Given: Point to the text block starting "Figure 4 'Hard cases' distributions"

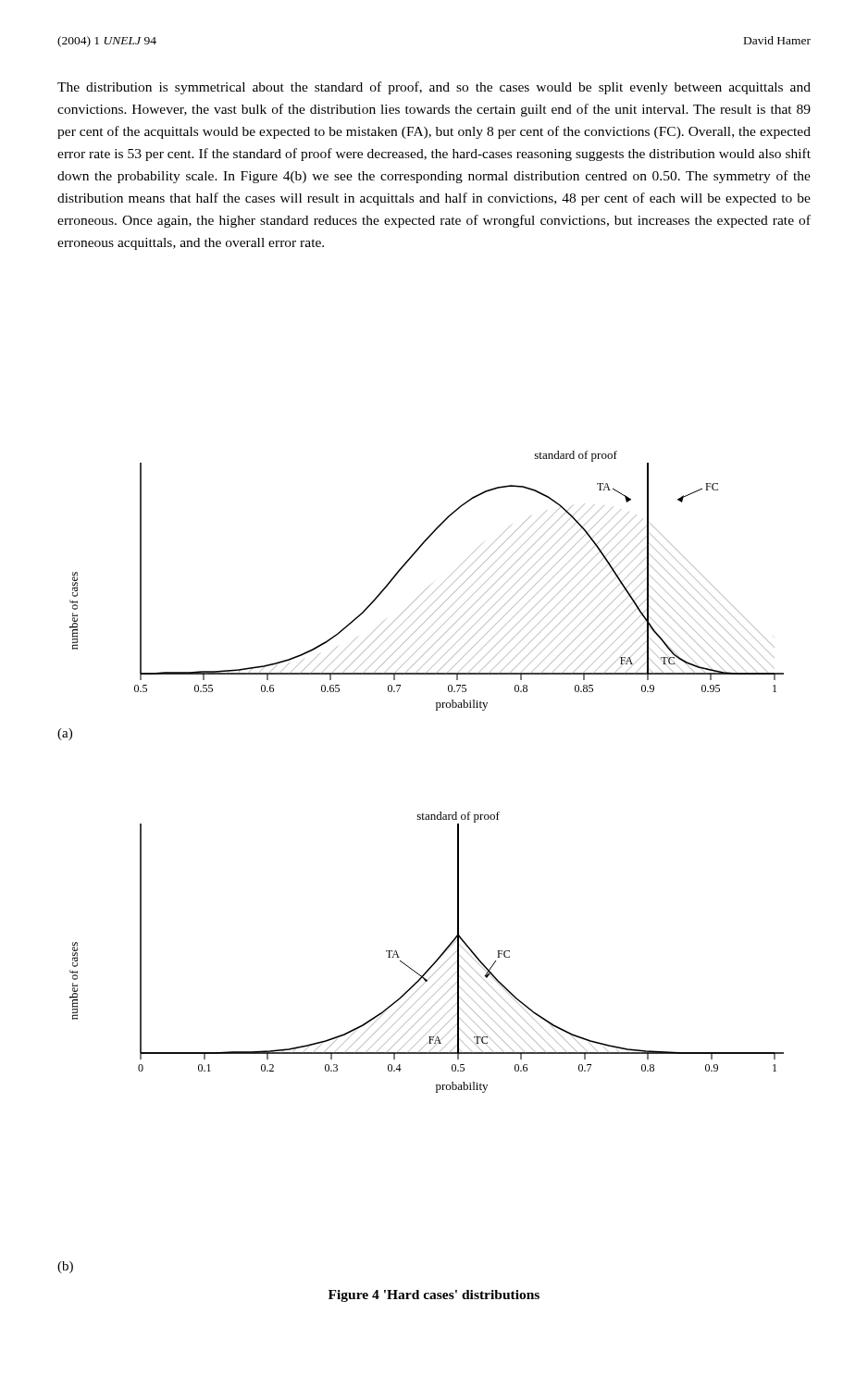Looking at the screenshot, I should click(x=434, y=1294).
